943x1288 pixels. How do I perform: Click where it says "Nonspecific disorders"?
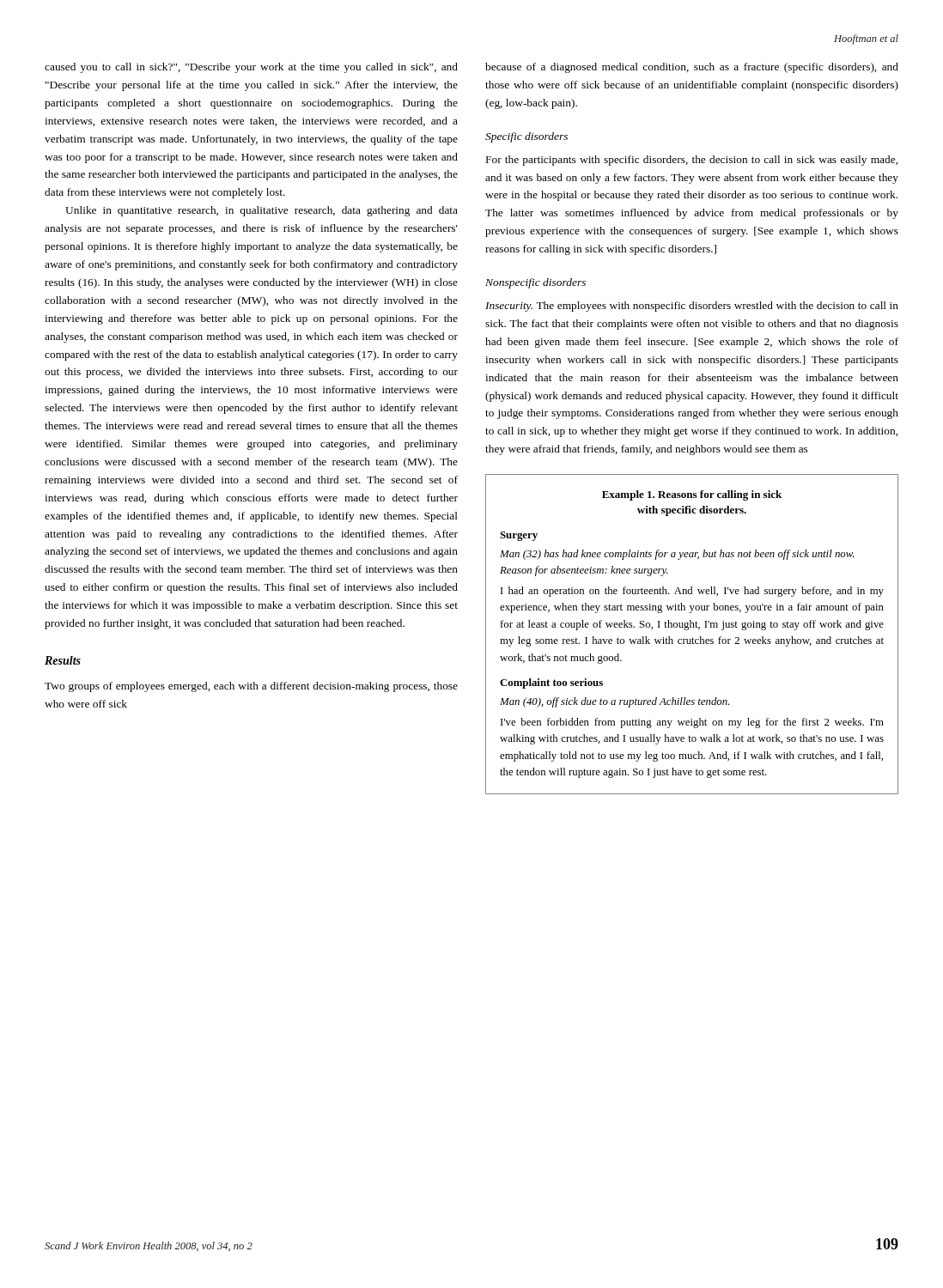click(x=536, y=282)
